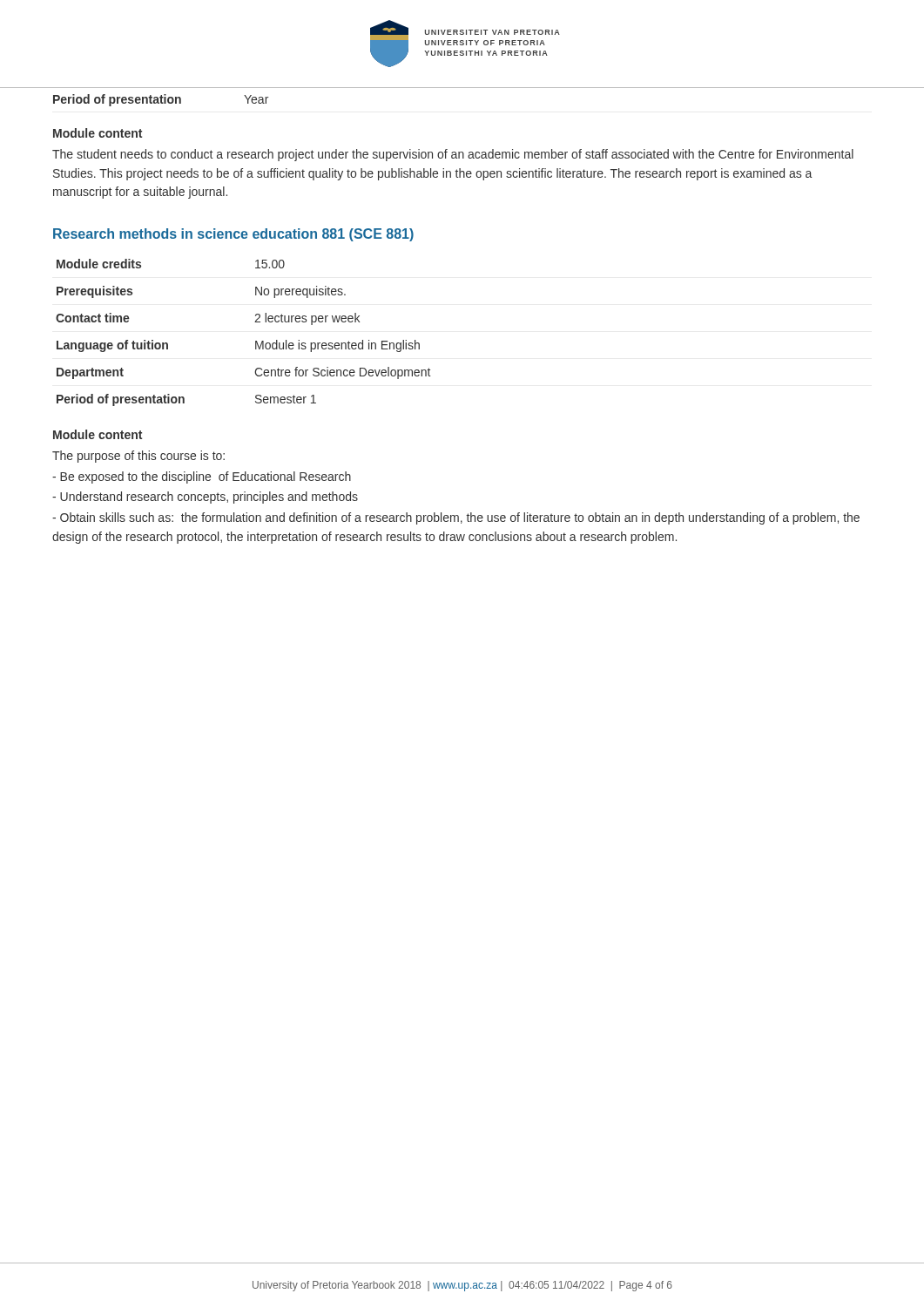Navigate to the element starting "Period of presentation Year"
Image resolution: width=924 pixels, height=1307 pixels.
[160, 99]
